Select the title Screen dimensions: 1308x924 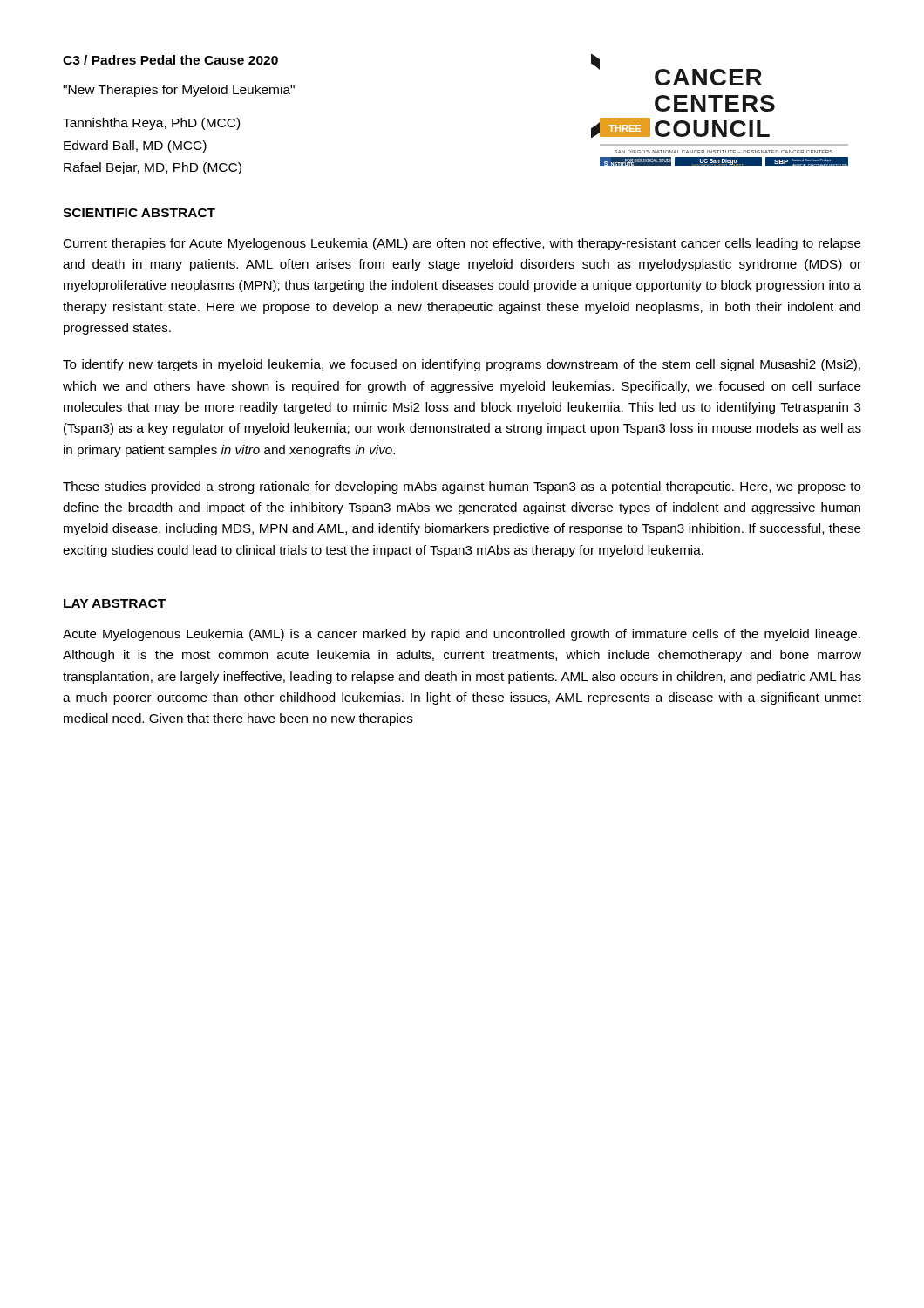tap(171, 60)
